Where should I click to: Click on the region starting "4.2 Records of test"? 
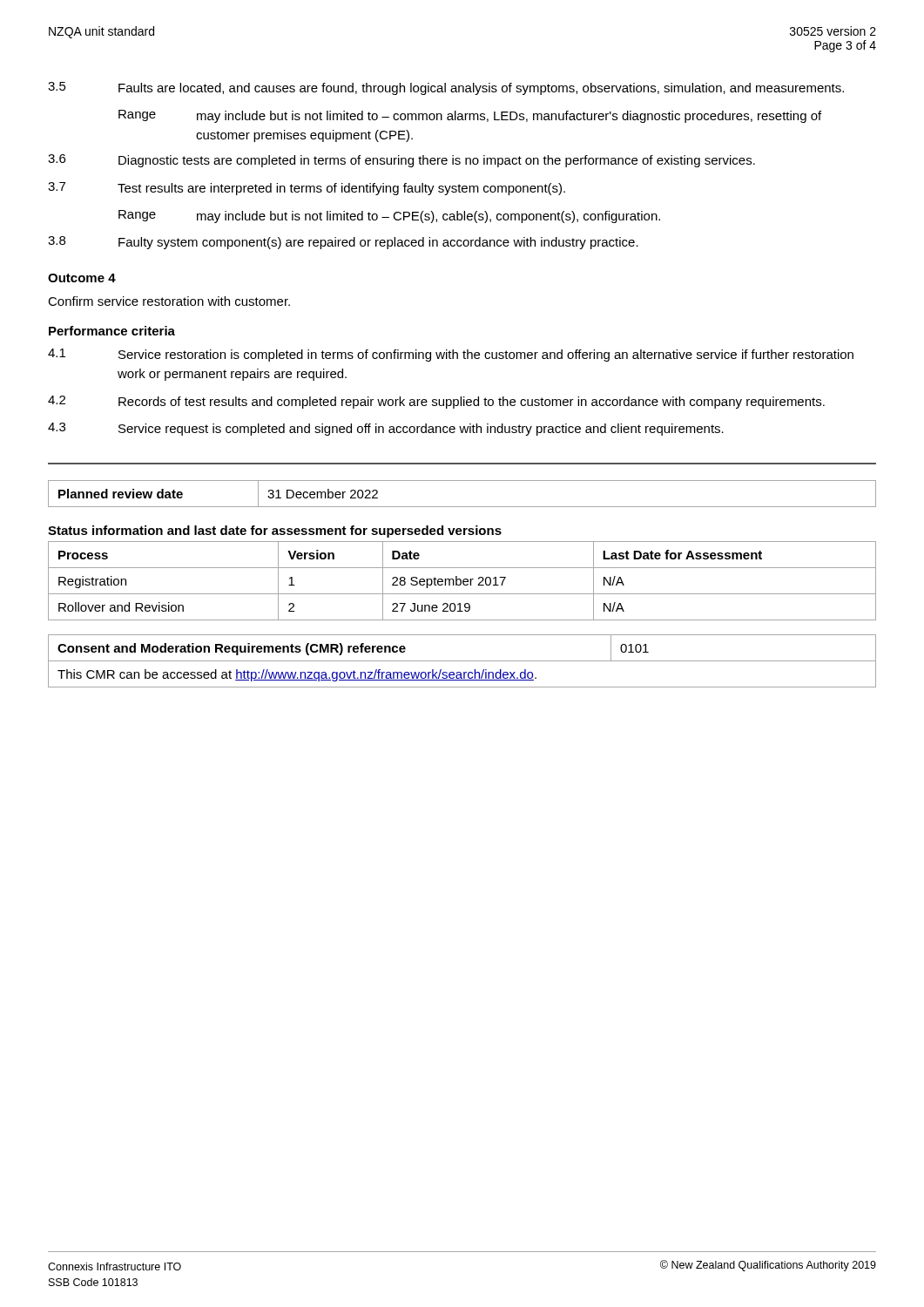(462, 401)
